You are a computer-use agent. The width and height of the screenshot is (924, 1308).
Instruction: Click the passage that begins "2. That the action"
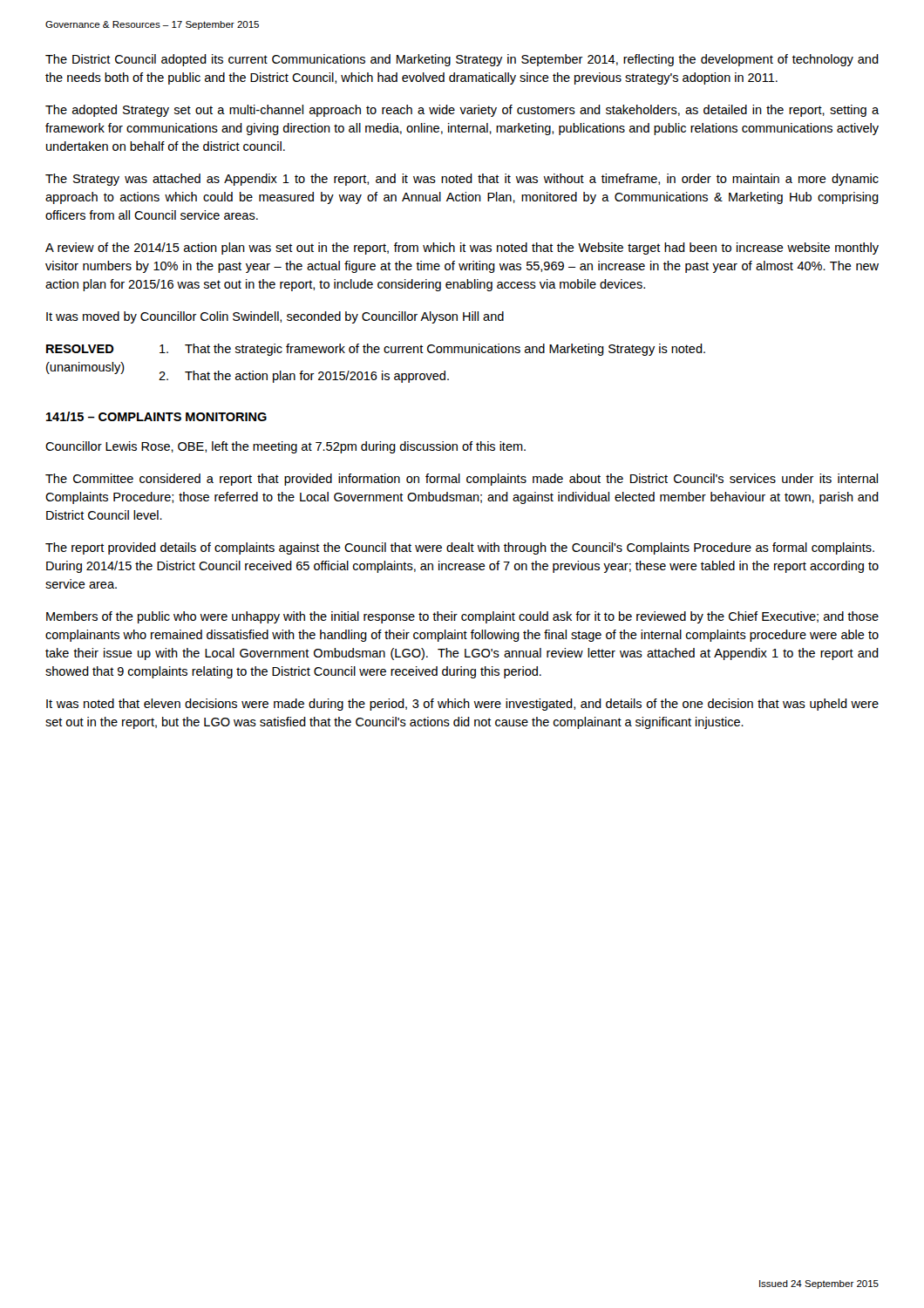(x=304, y=377)
